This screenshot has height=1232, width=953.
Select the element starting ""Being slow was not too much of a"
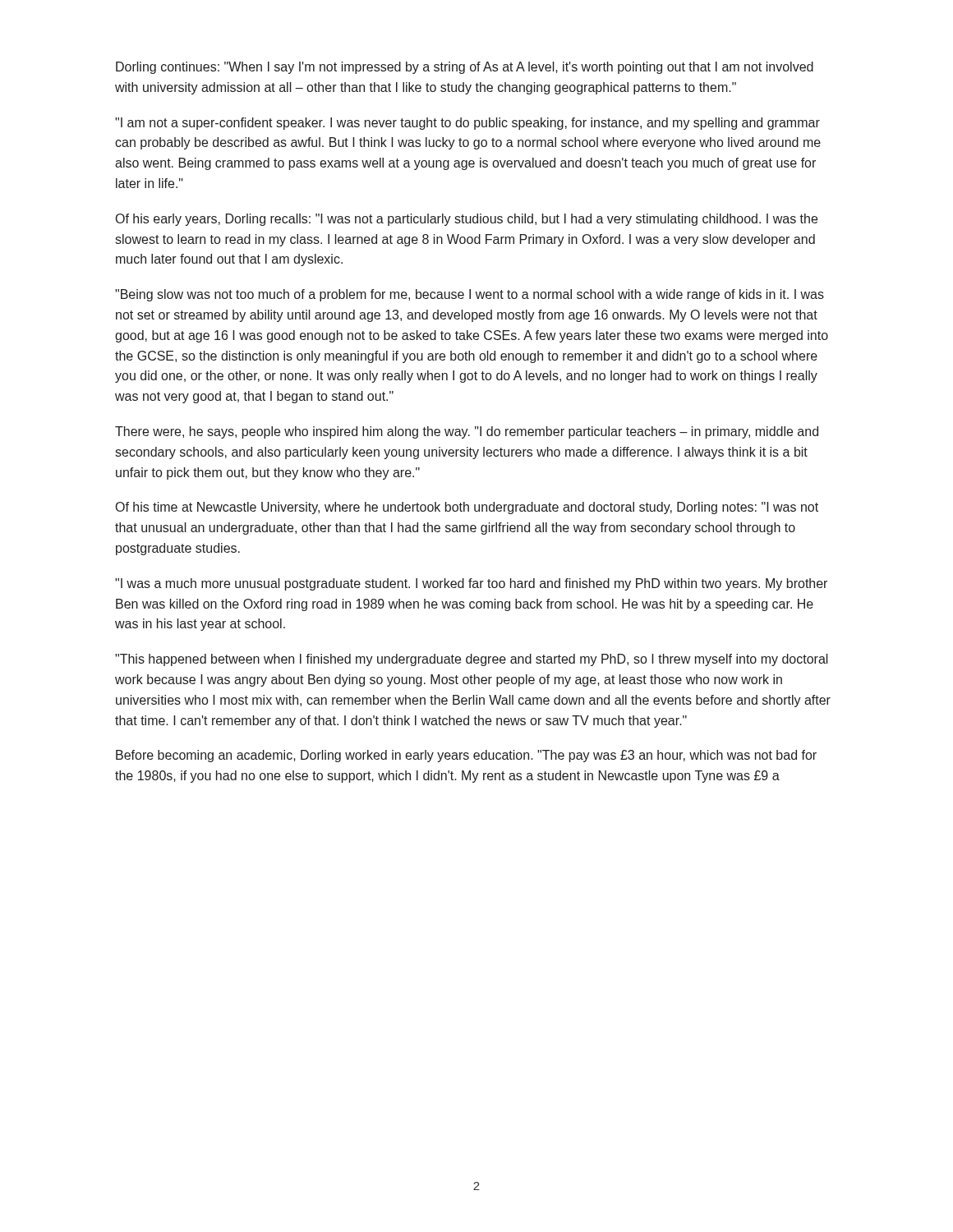472,345
